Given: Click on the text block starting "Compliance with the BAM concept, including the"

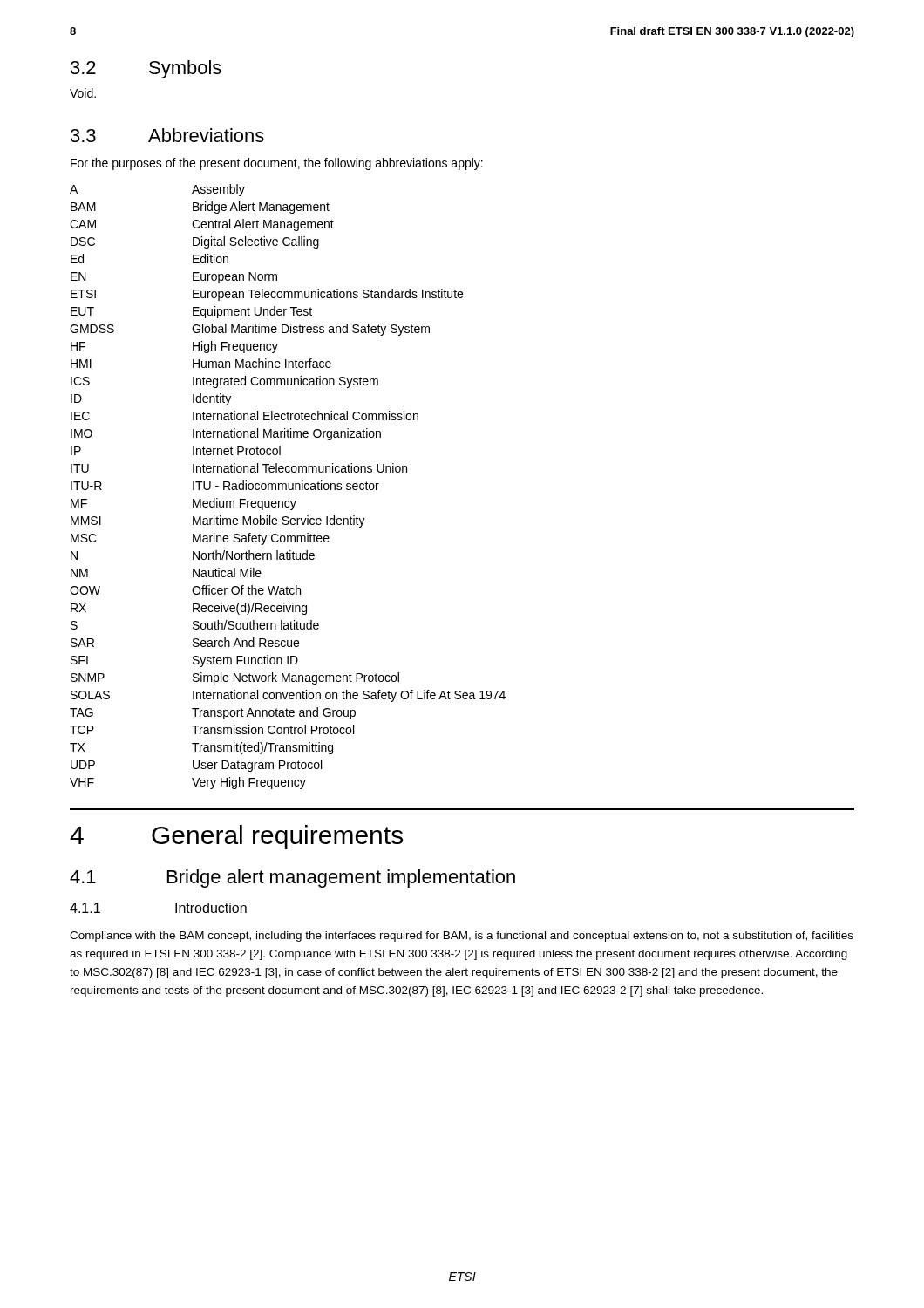Looking at the screenshot, I should tap(462, 963).
